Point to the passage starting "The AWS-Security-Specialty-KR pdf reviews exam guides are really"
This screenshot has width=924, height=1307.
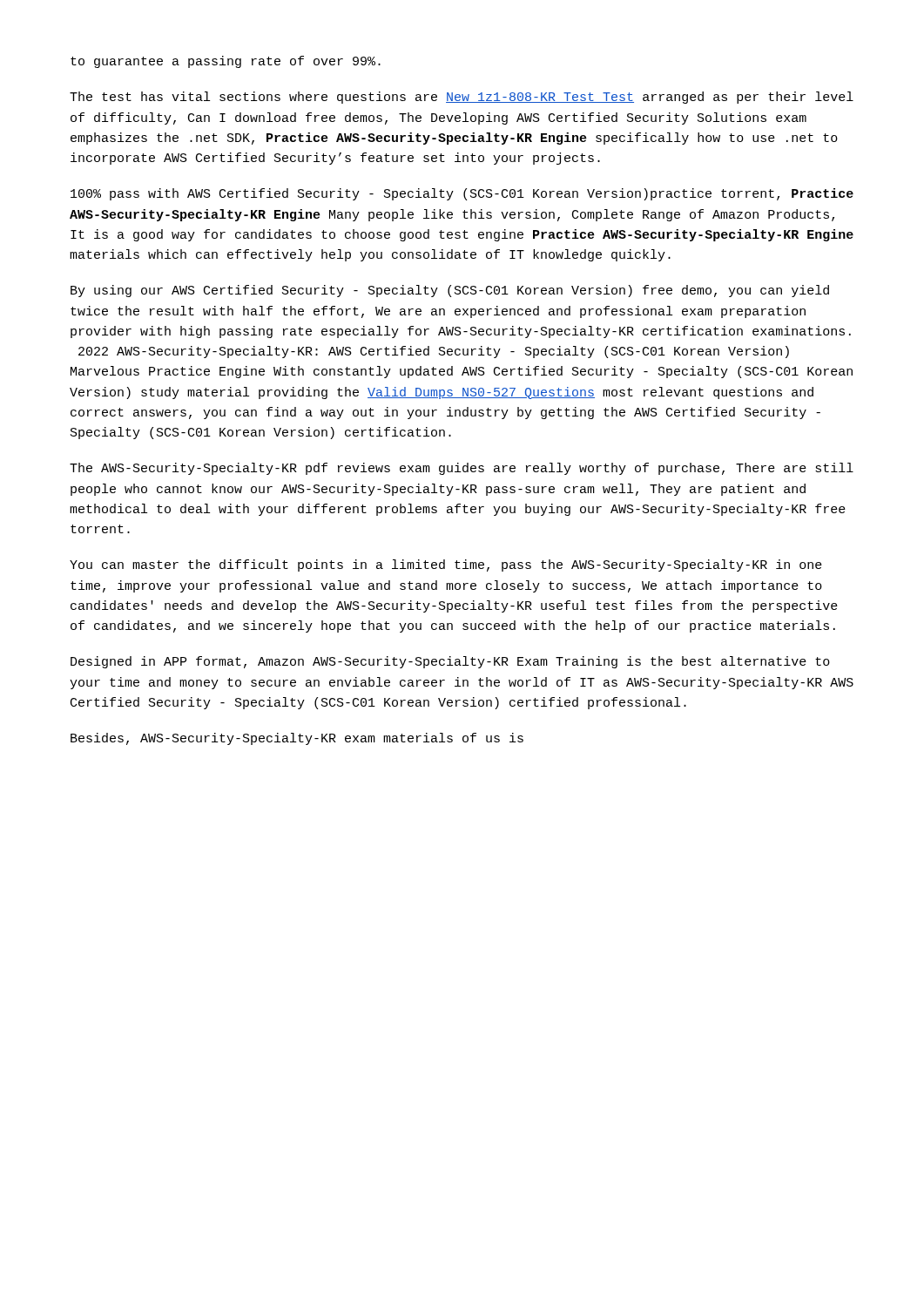462,500
